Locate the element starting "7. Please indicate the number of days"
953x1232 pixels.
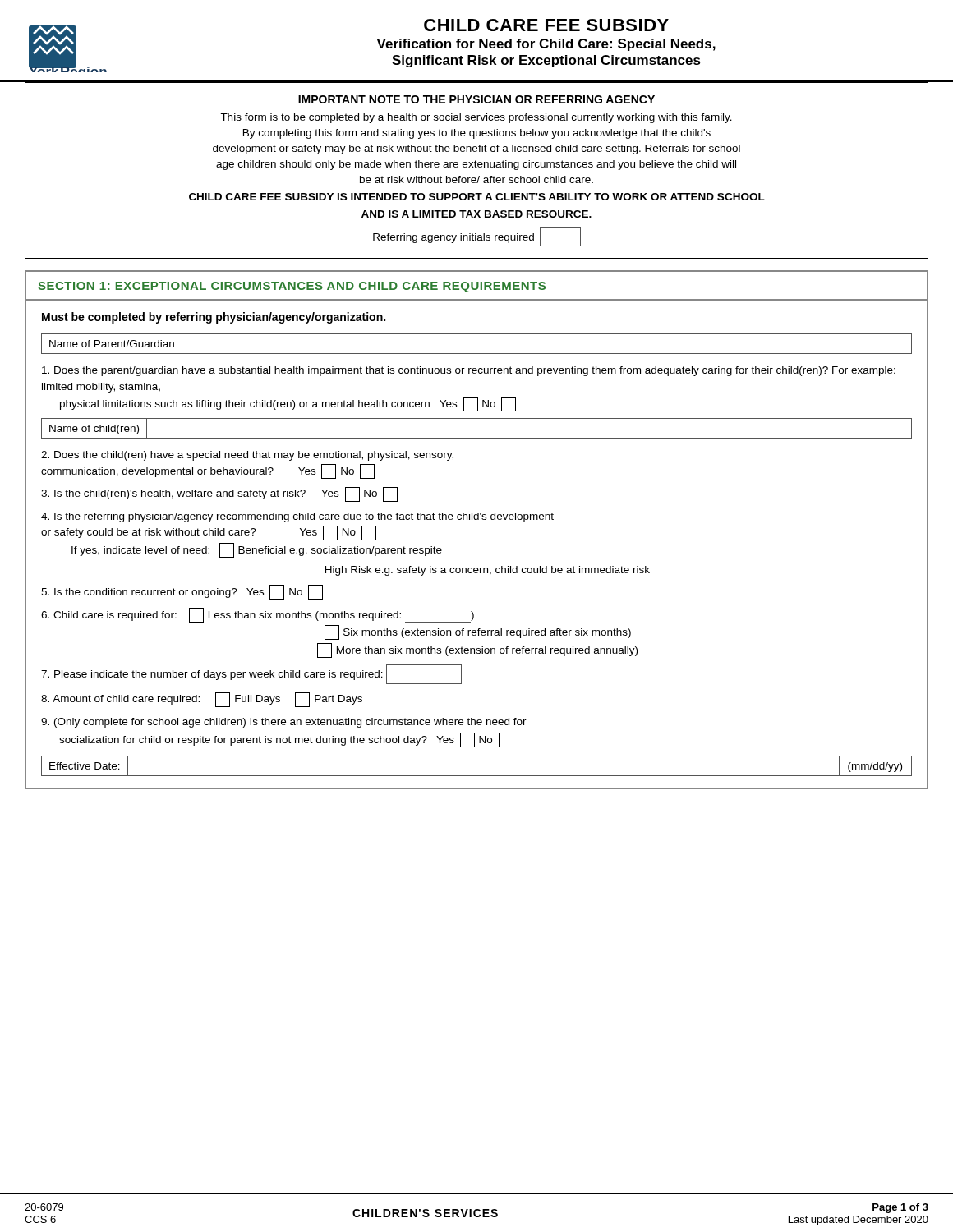tap(251, 674)
